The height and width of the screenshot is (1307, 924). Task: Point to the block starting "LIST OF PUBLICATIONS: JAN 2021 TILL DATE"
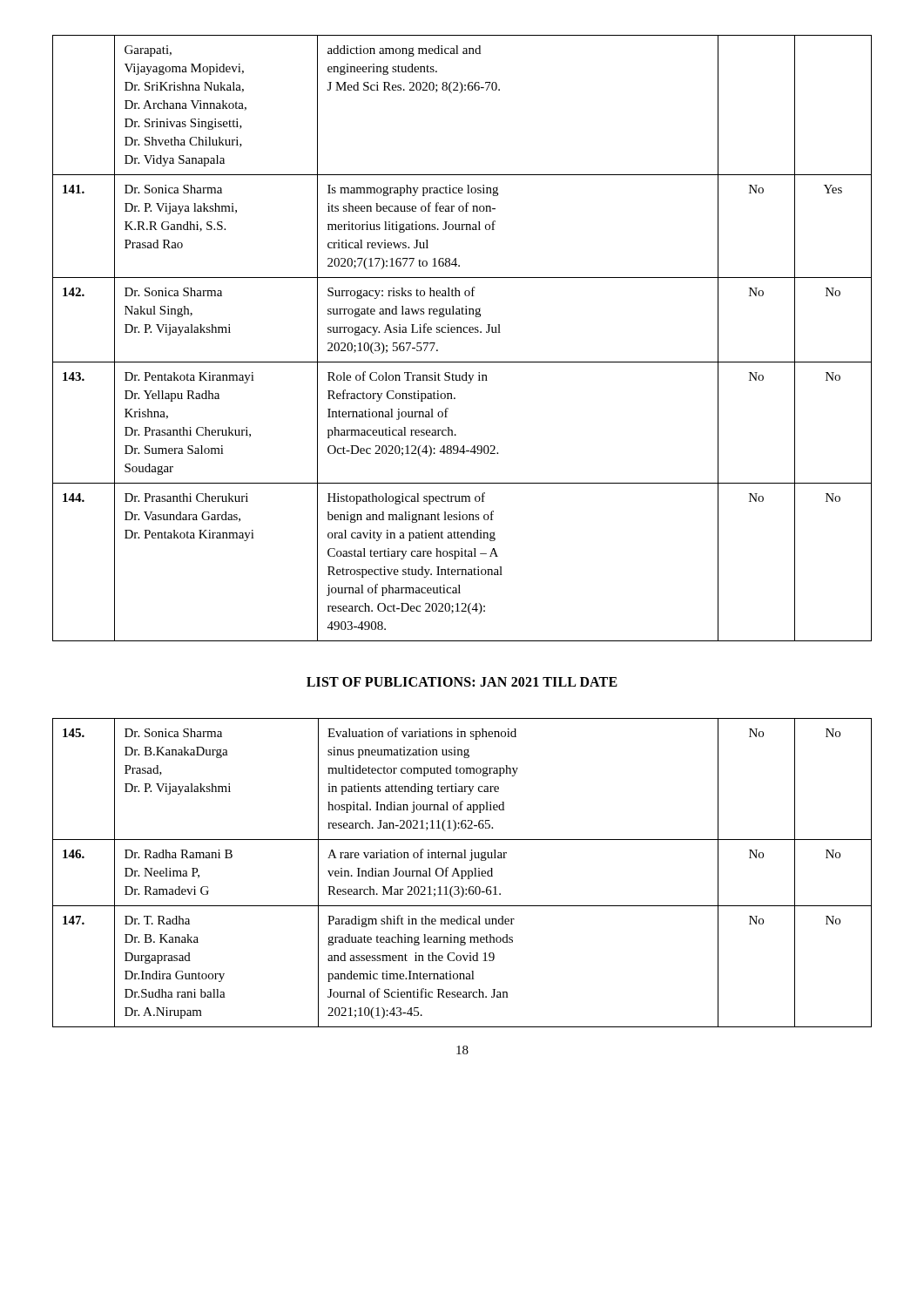pos(462,682)
